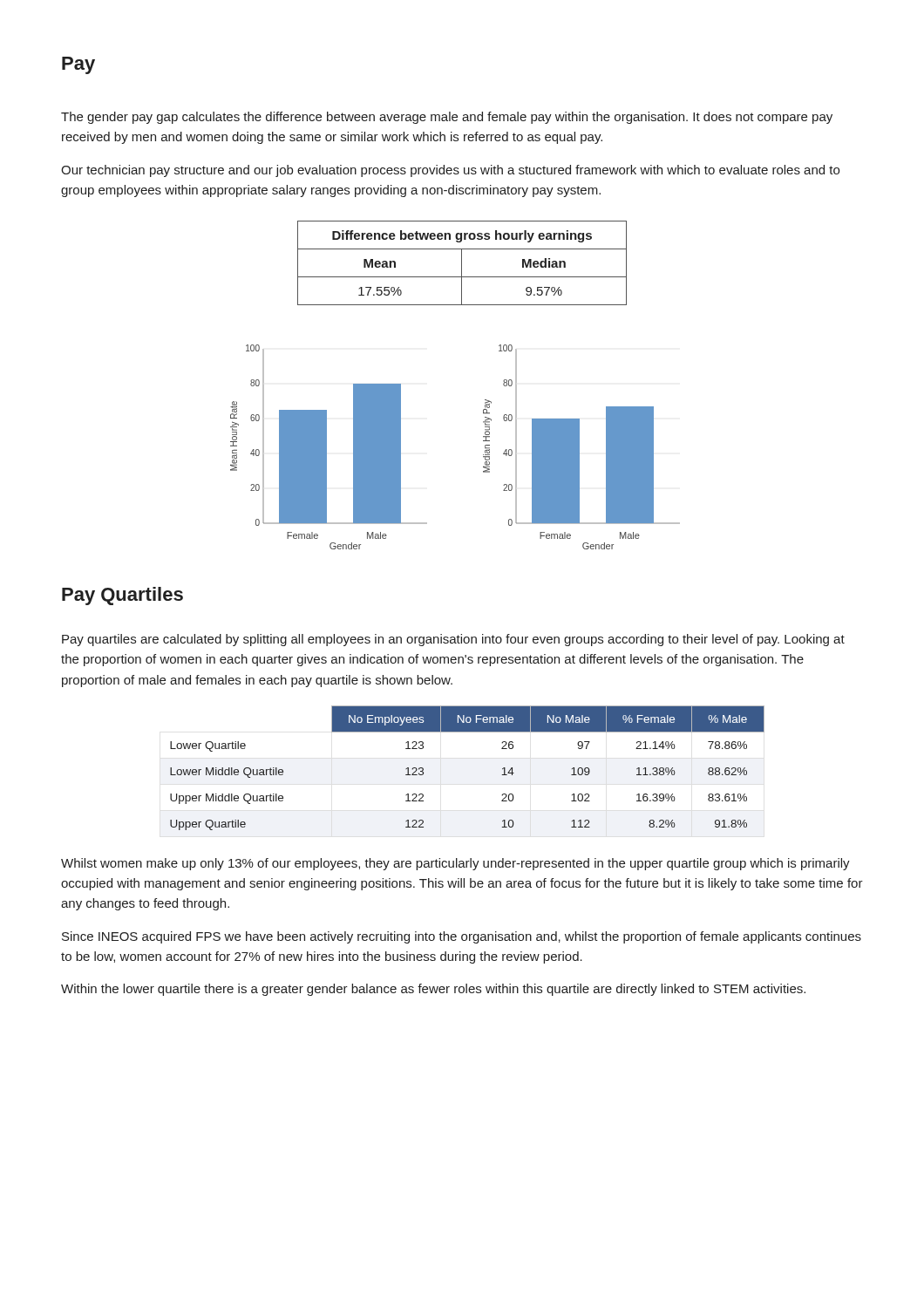Select the title
Image resolution: width=924 pixels, height=1308 pixels.
[x=78, y=64]
